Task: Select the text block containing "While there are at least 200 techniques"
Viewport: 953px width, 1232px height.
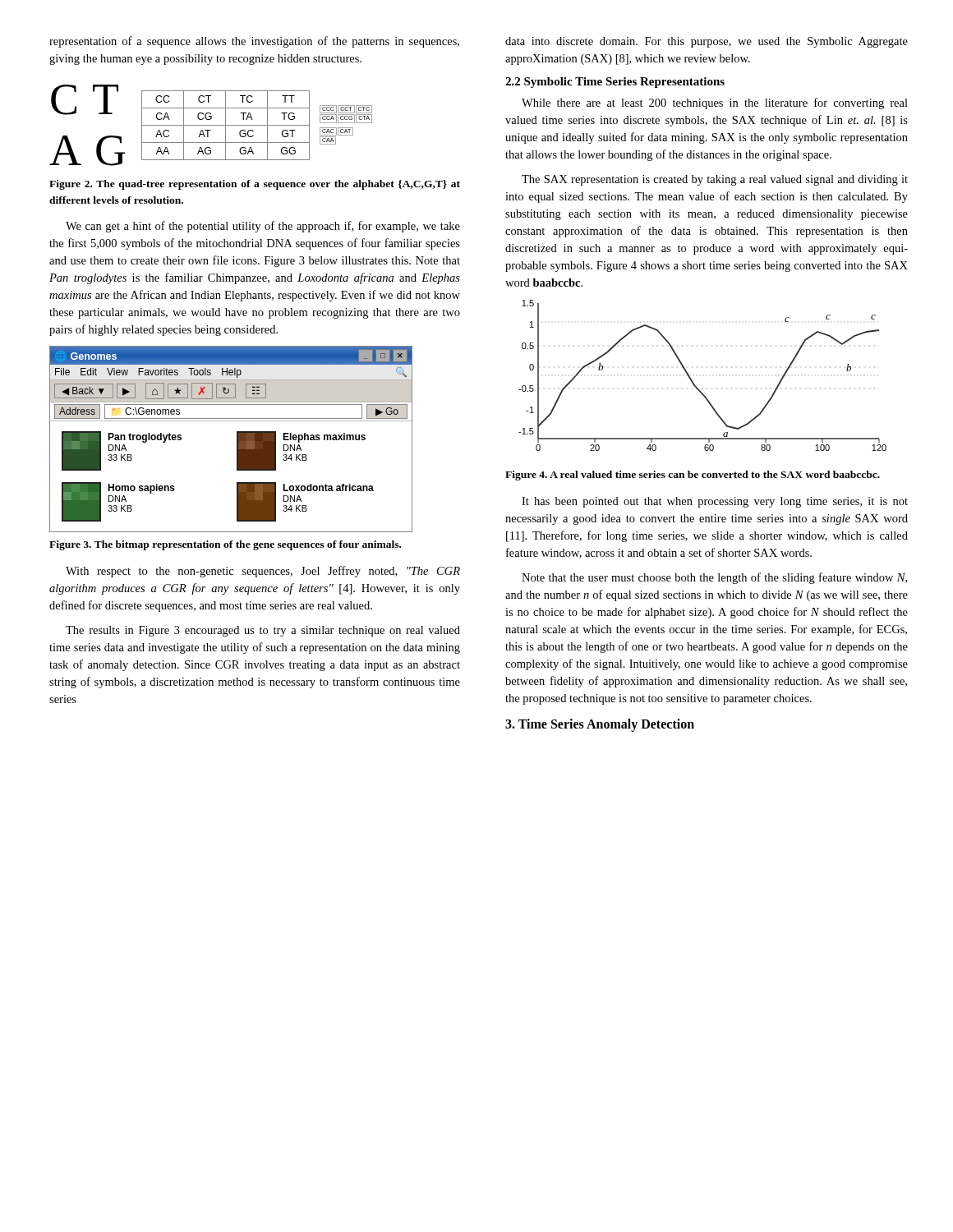Action: pyautogui.click(x=707, y=193)
